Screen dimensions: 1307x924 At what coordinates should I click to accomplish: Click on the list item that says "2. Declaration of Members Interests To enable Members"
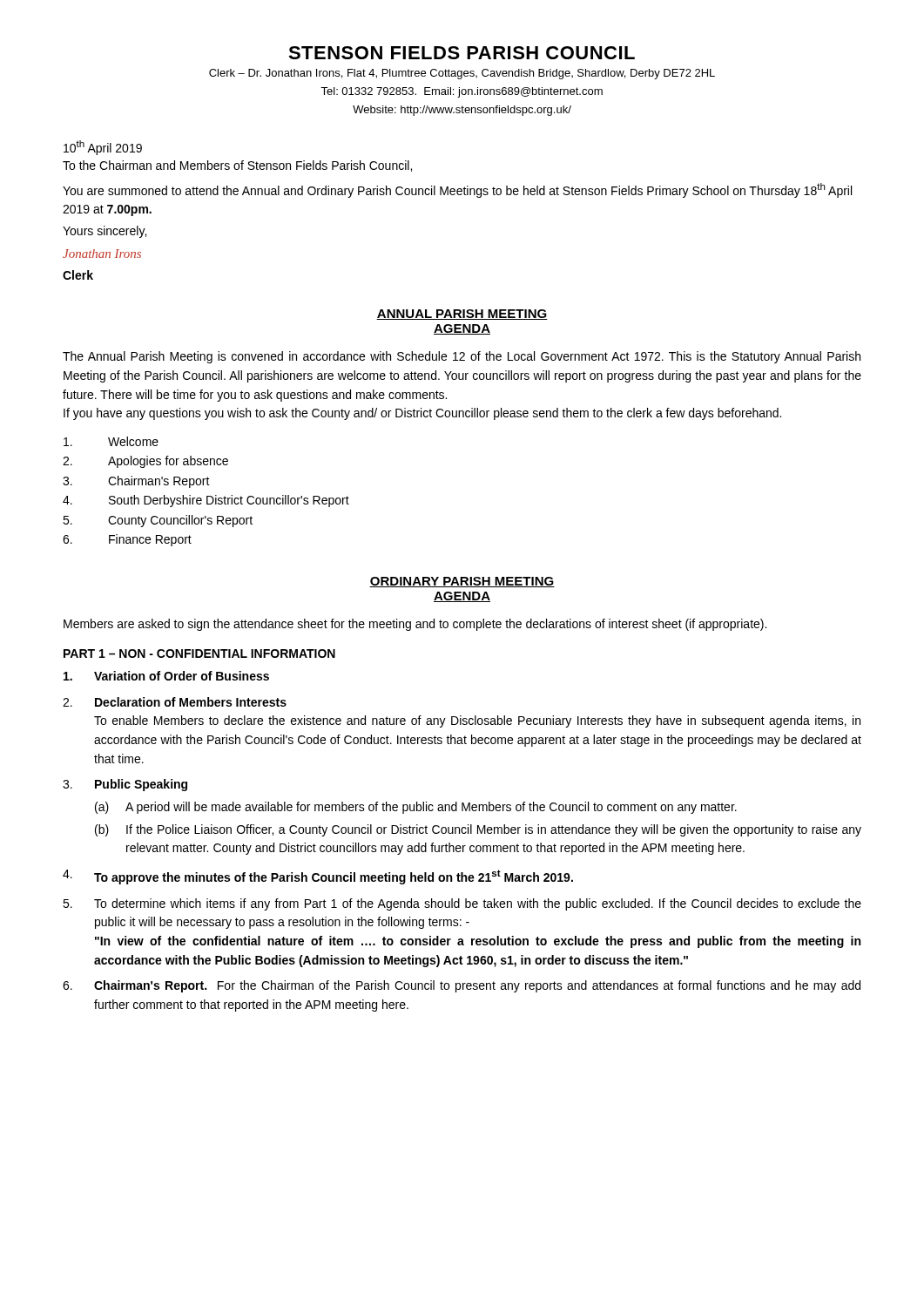click(462, 731)
